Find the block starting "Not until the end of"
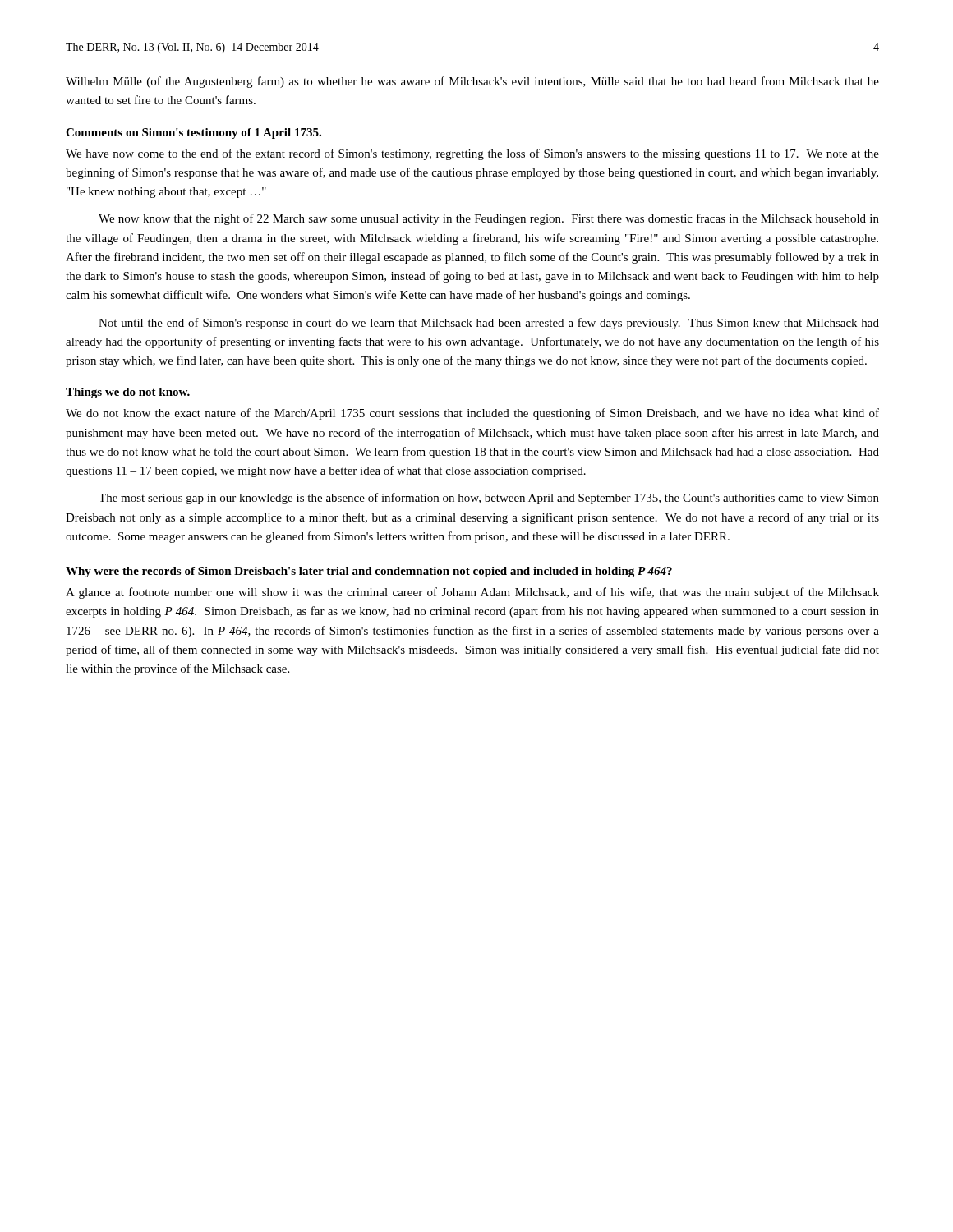The height and width of the screenshot is (1232, 953). click(472, 341)
